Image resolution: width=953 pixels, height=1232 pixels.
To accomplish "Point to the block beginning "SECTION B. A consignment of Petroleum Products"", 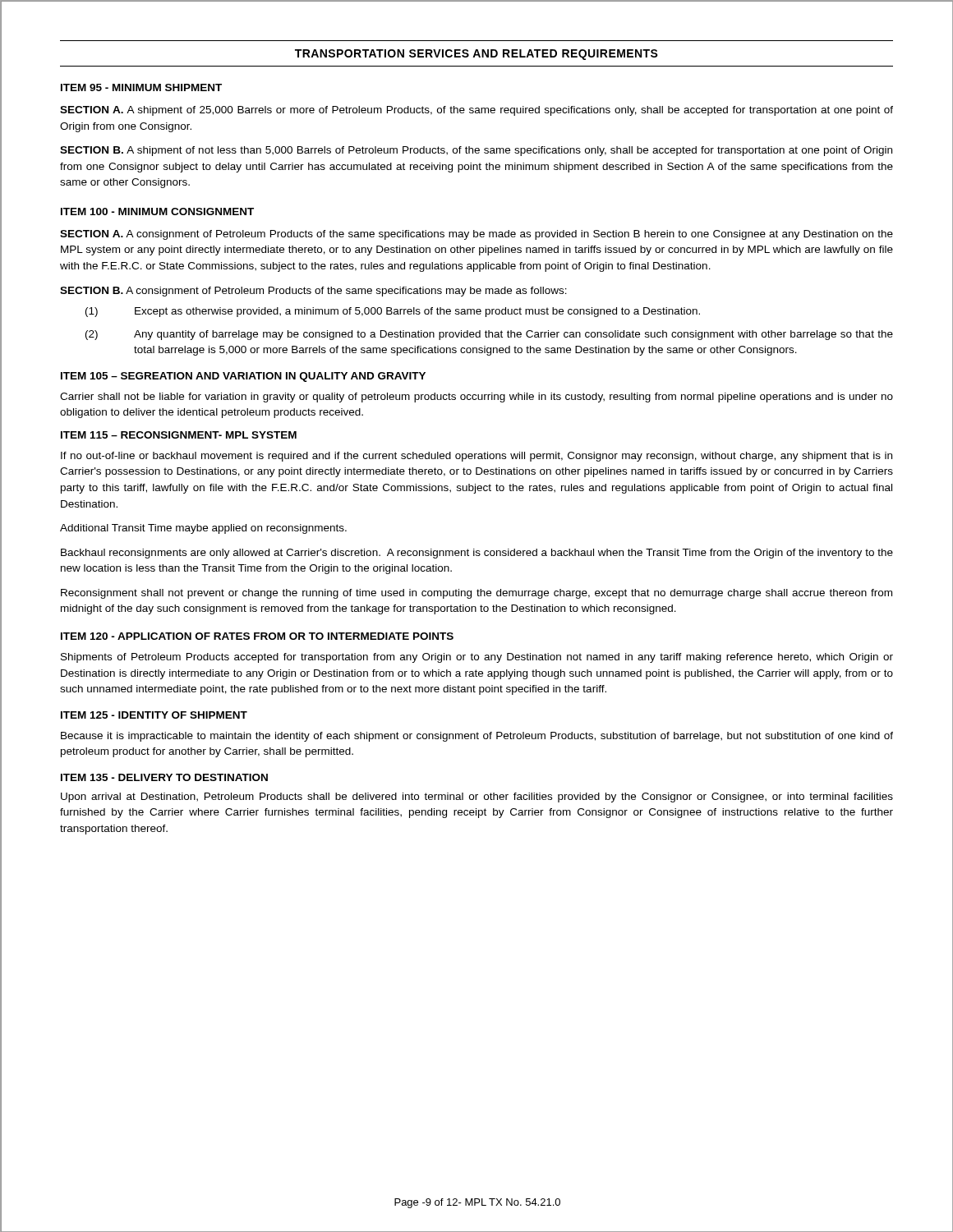I will [x=314, y=290].
